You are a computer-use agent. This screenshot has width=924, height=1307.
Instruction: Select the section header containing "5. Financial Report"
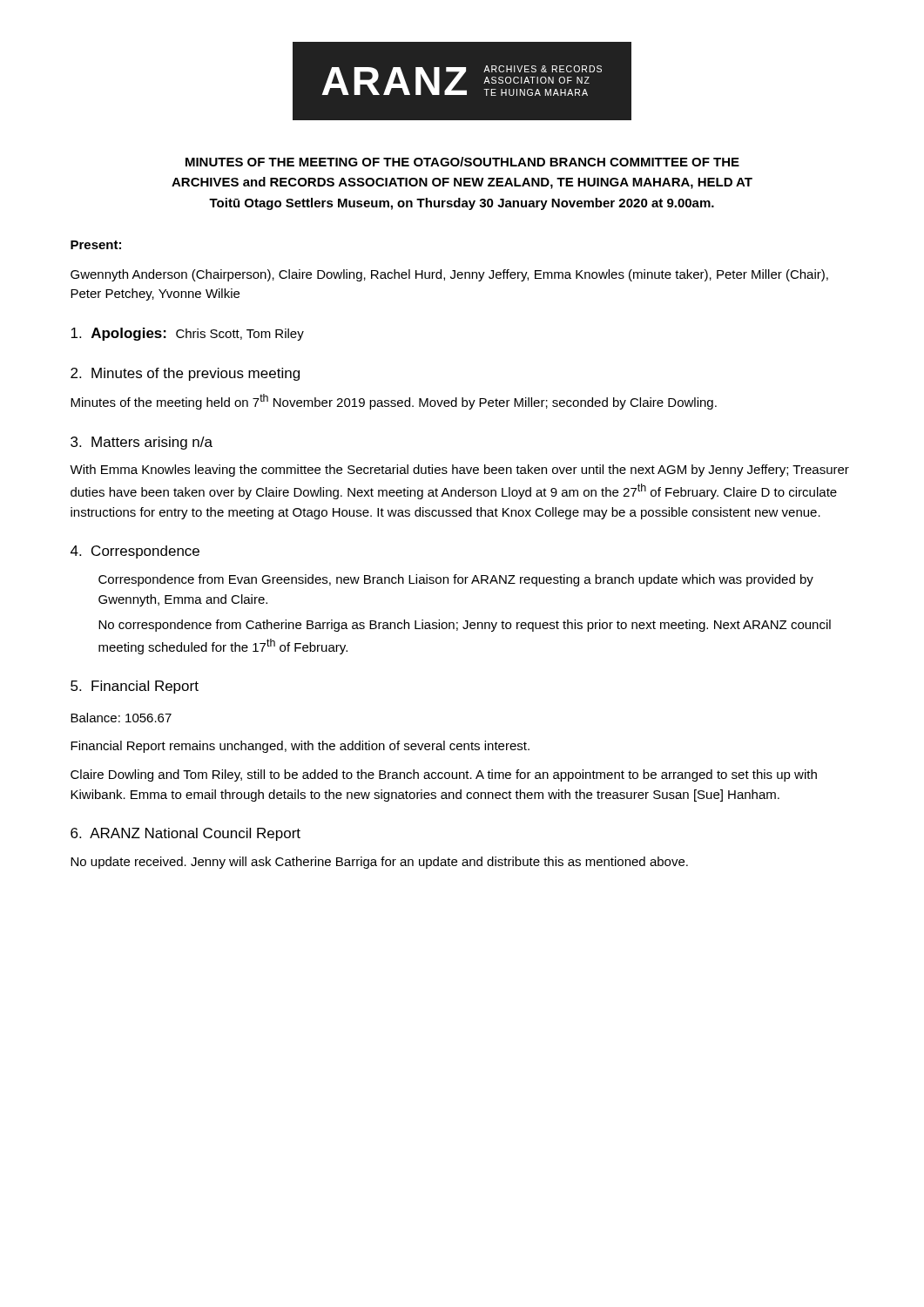click(x=135, y=687)
